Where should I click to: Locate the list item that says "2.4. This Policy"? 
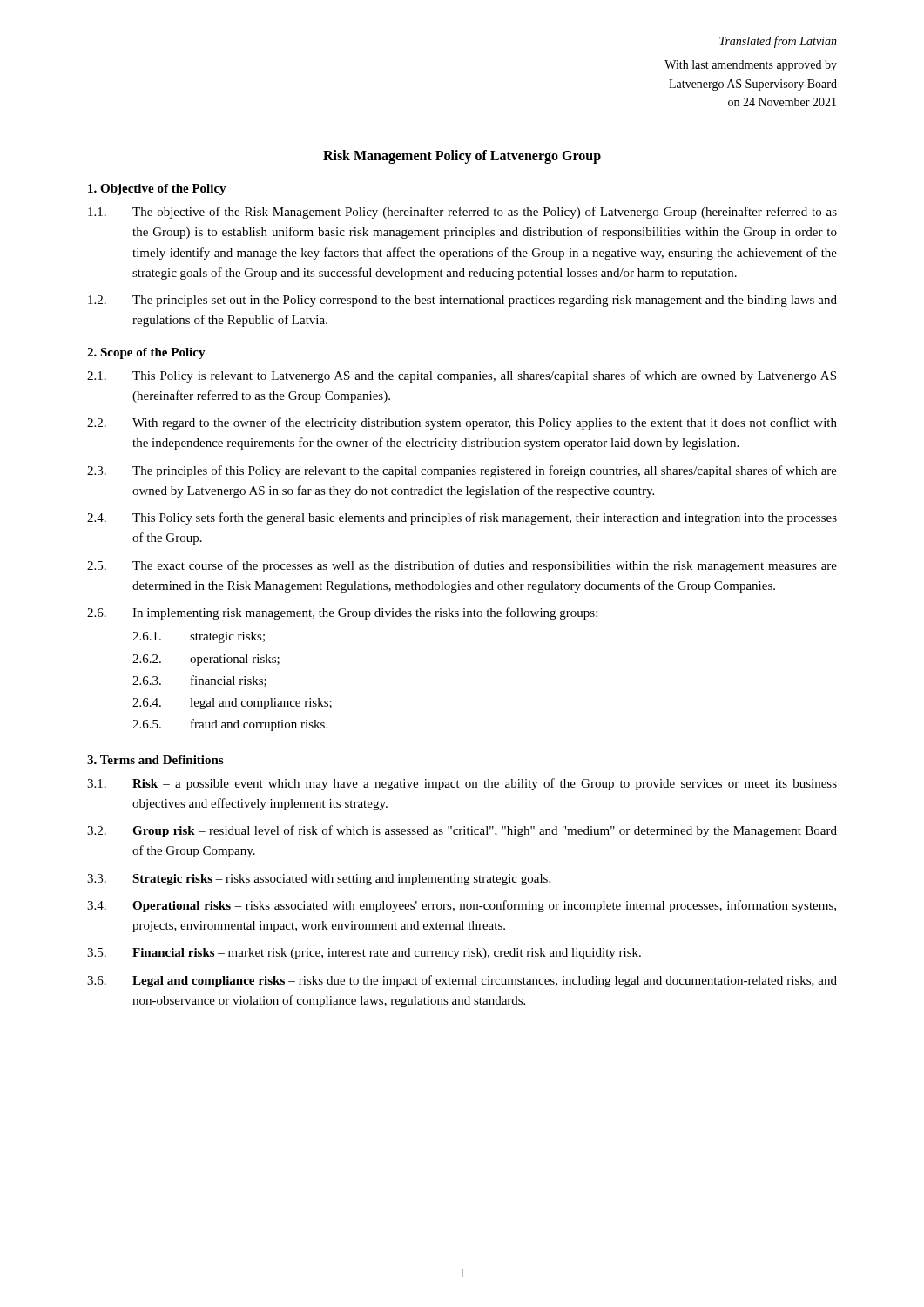point(462,528)
